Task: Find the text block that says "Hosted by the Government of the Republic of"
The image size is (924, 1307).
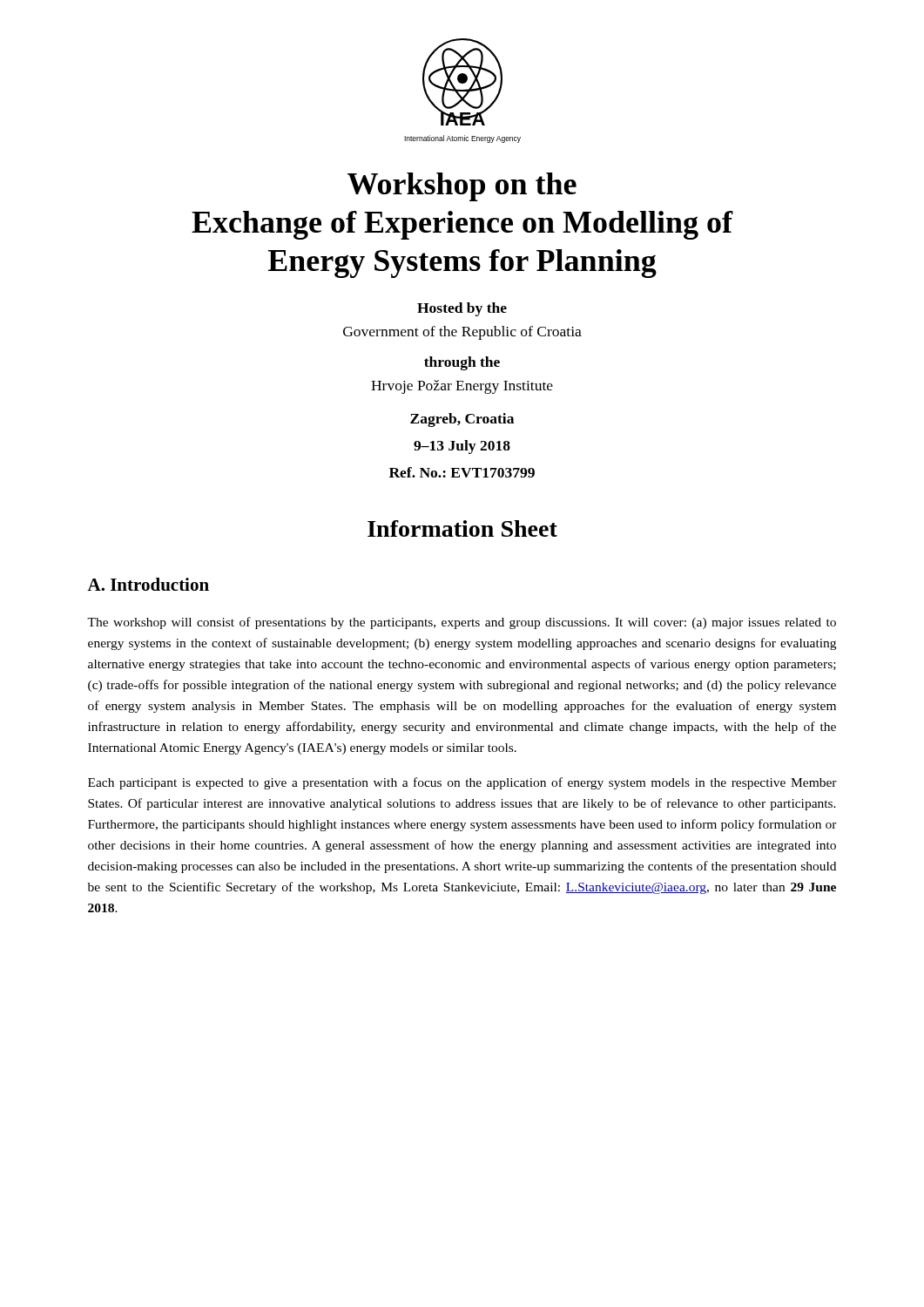Action: 462,319
